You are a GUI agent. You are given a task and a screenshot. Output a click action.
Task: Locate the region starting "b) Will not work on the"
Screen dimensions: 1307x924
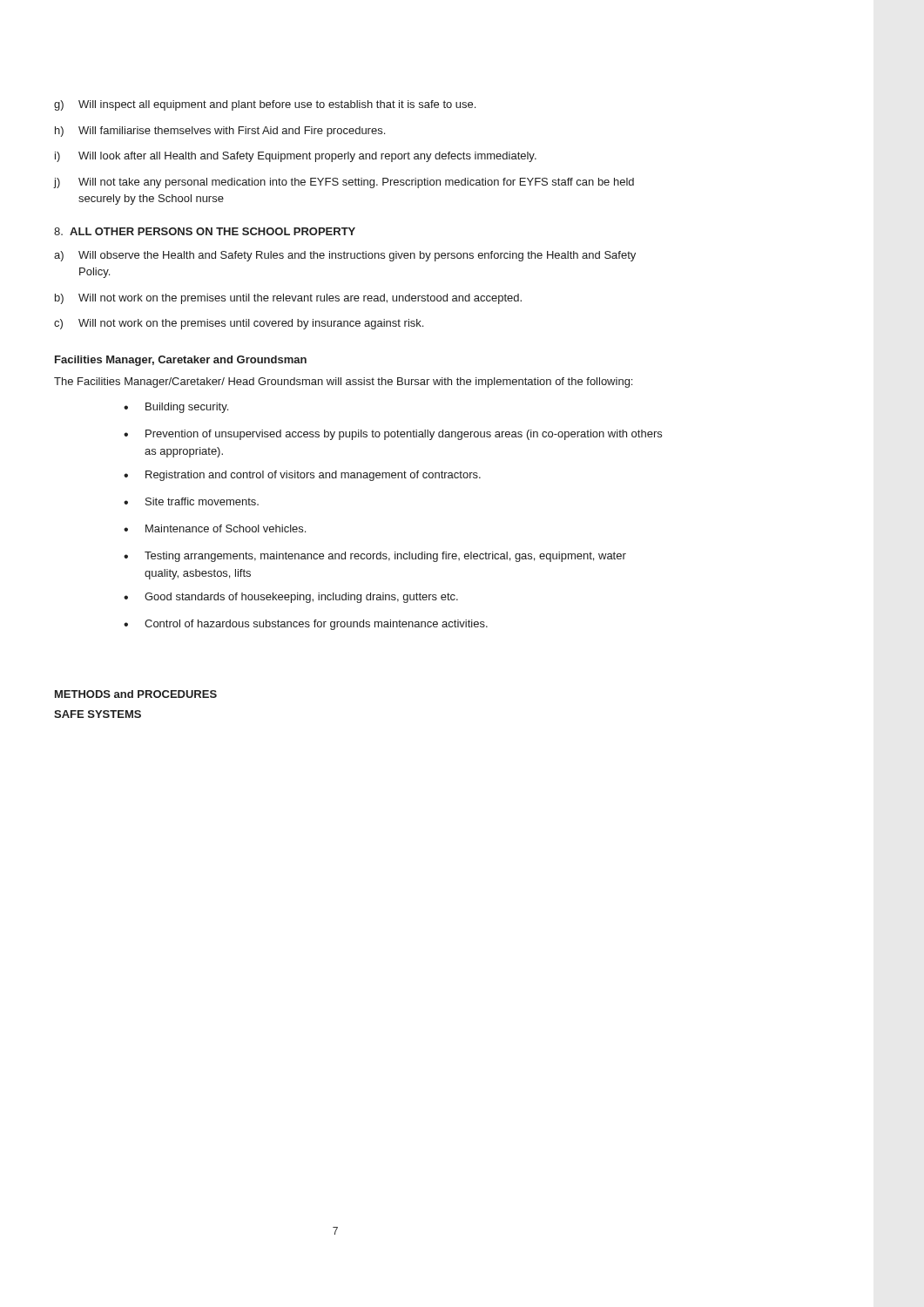coord(359,297)
